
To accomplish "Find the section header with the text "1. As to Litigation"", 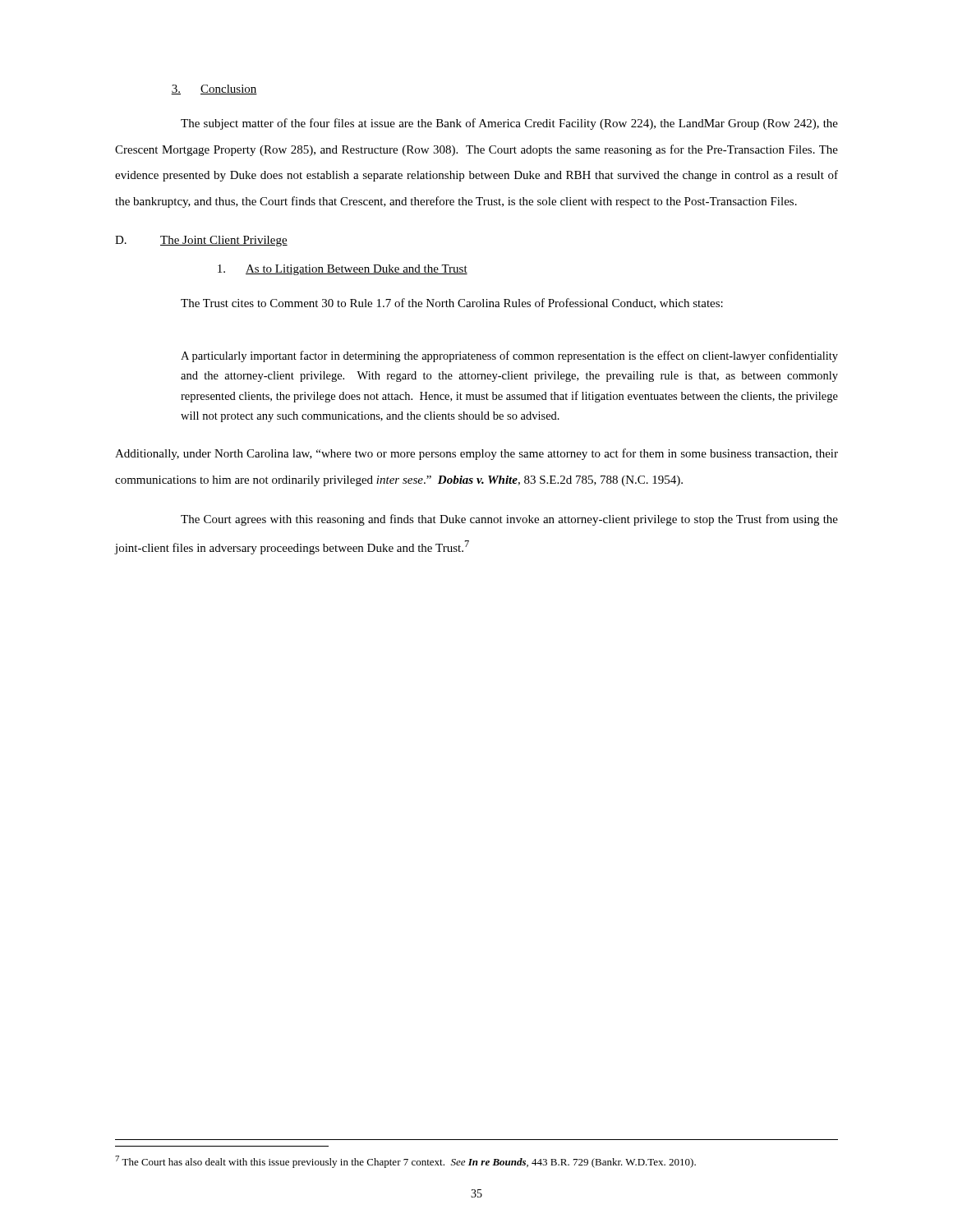I will point(314,269).
